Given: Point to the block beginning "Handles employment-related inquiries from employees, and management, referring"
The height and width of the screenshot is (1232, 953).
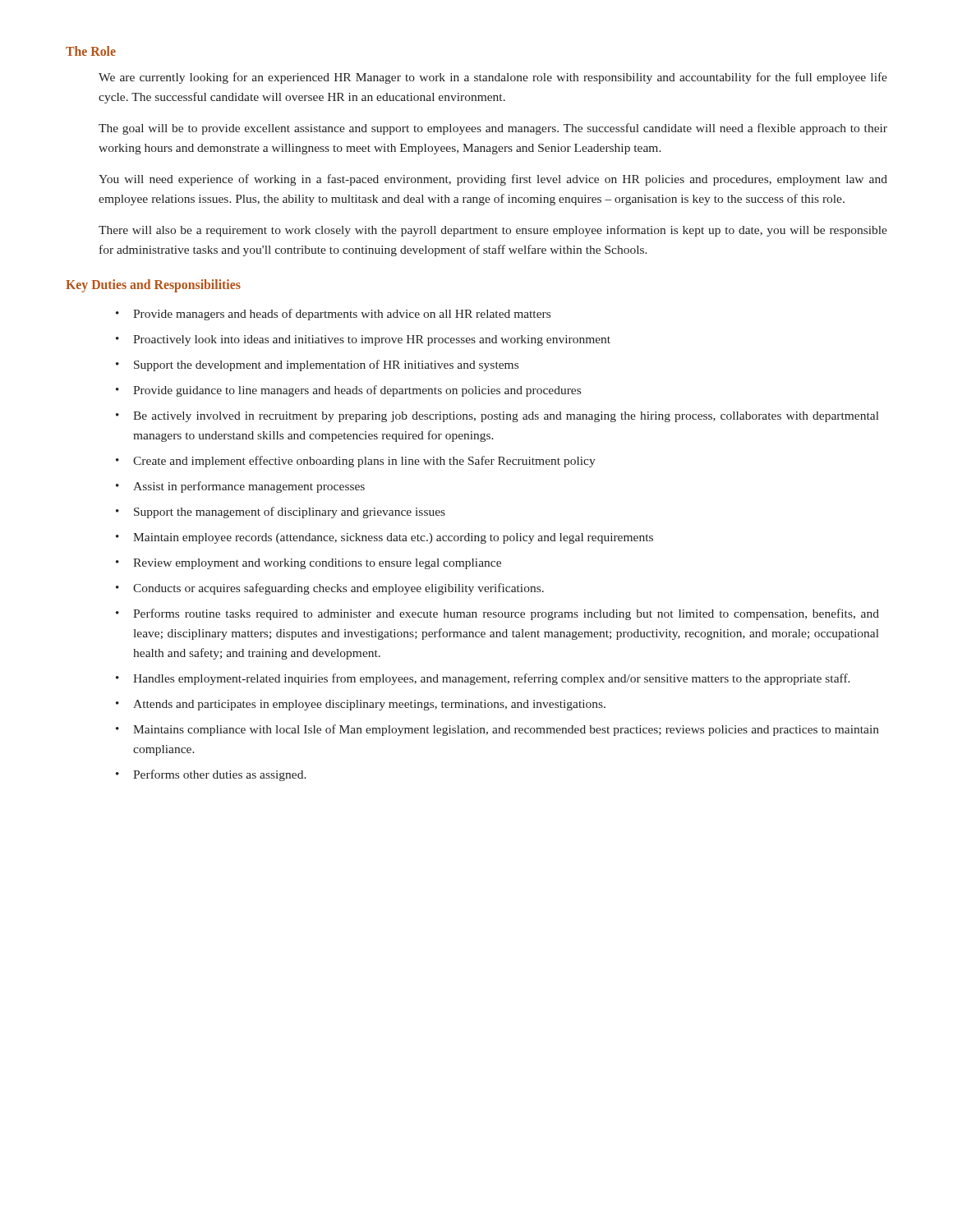Looking at the screenshot, I should (x=492, y=678).
